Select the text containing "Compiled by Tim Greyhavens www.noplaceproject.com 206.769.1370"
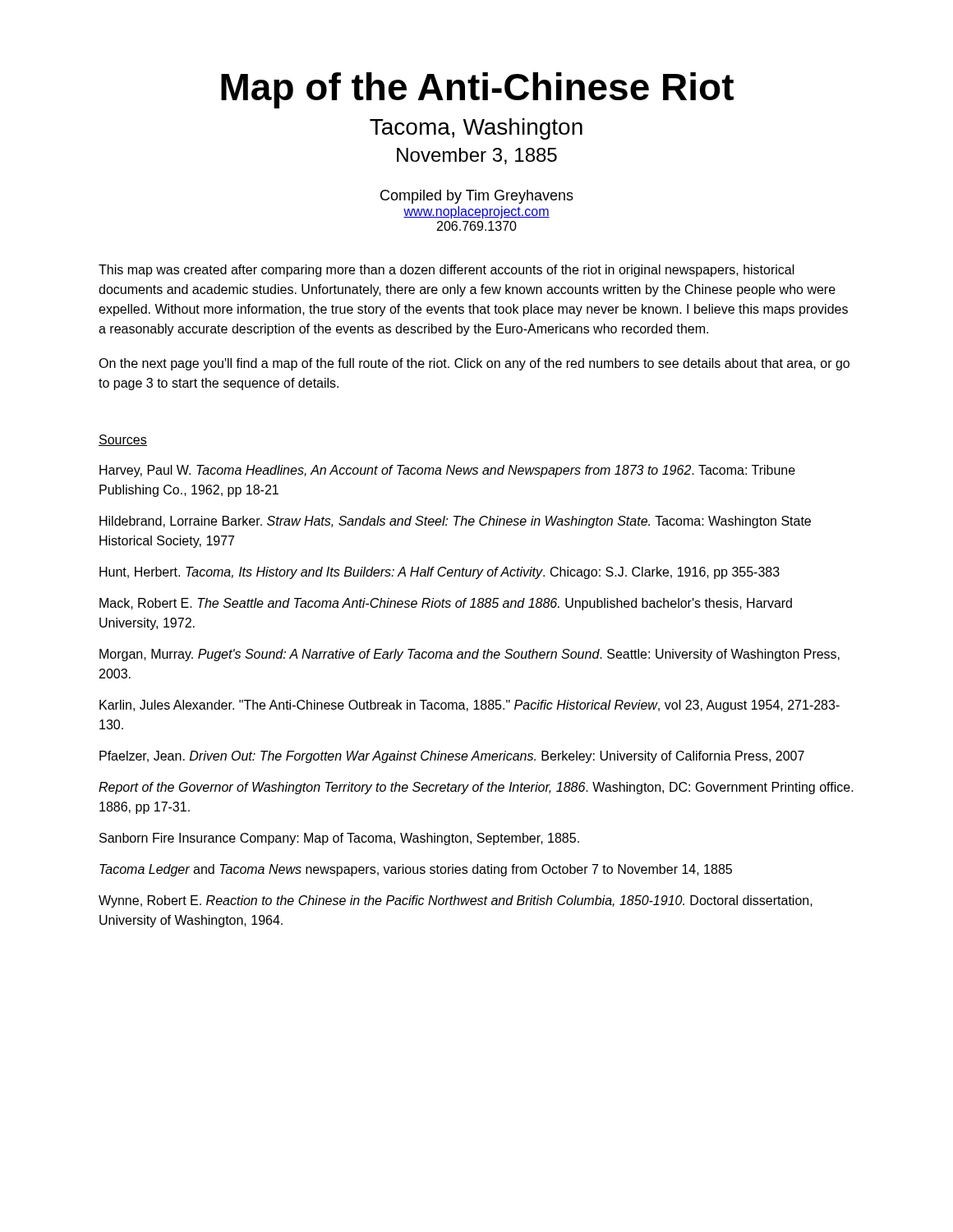The image size is (953, 1232). pos(476,211)
